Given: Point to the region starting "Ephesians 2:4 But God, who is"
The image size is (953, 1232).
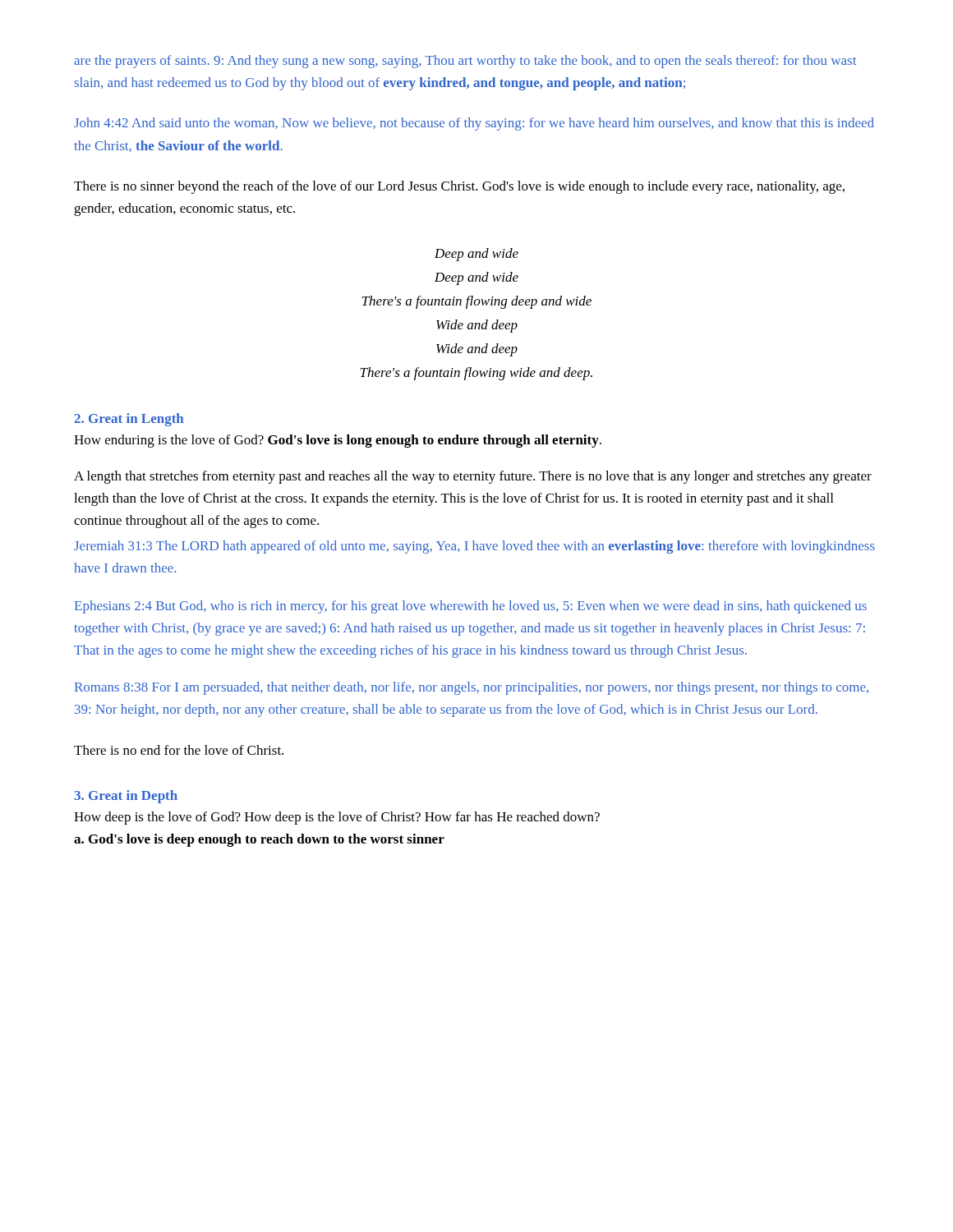Looking at the screenshot, I should click(470, 628).
